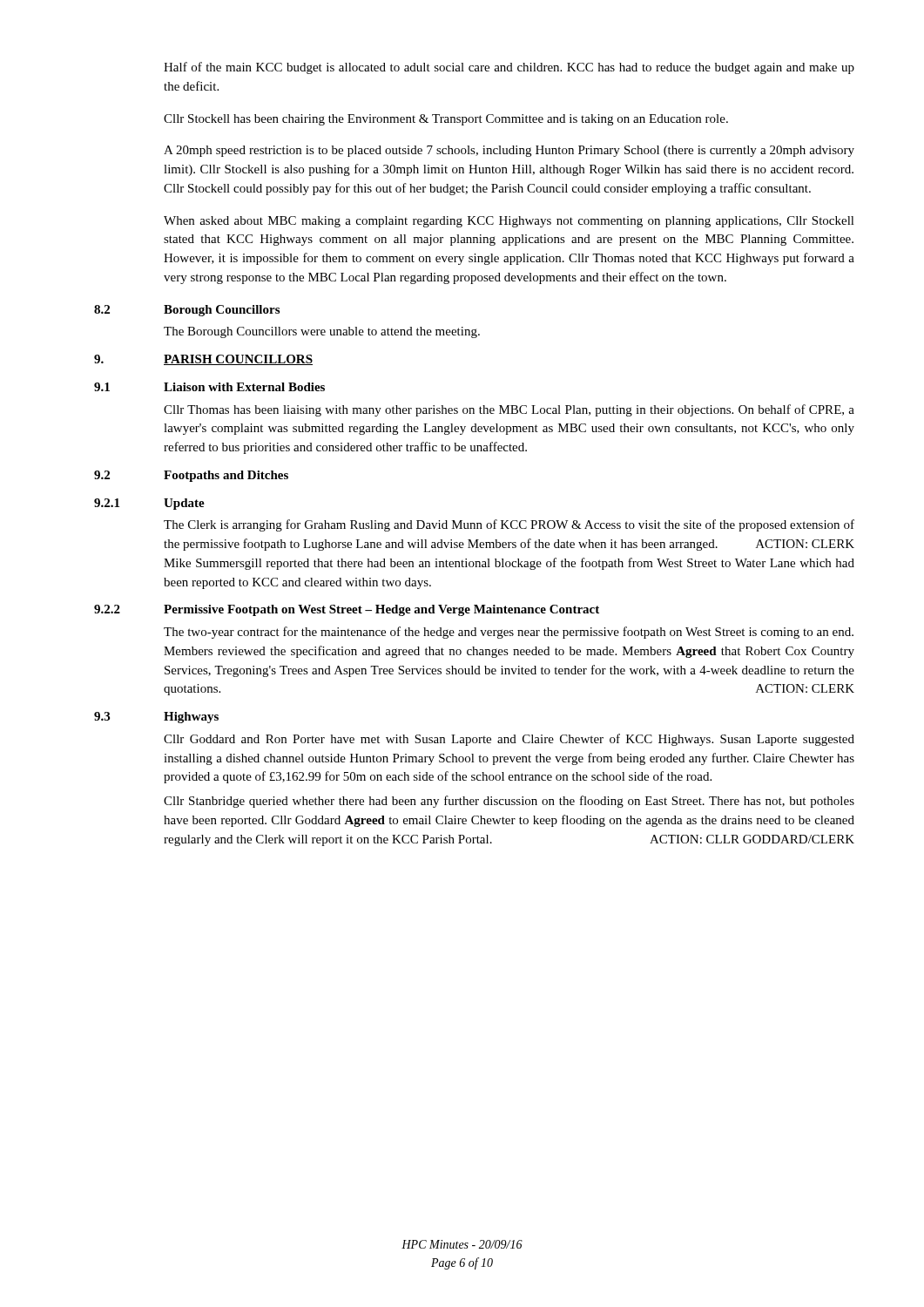Locate the block of text that opens with "Cllr Goddard and Ron Porter have met with"
Viewport: 924px width, 1307px height.
tap(509, 789)
